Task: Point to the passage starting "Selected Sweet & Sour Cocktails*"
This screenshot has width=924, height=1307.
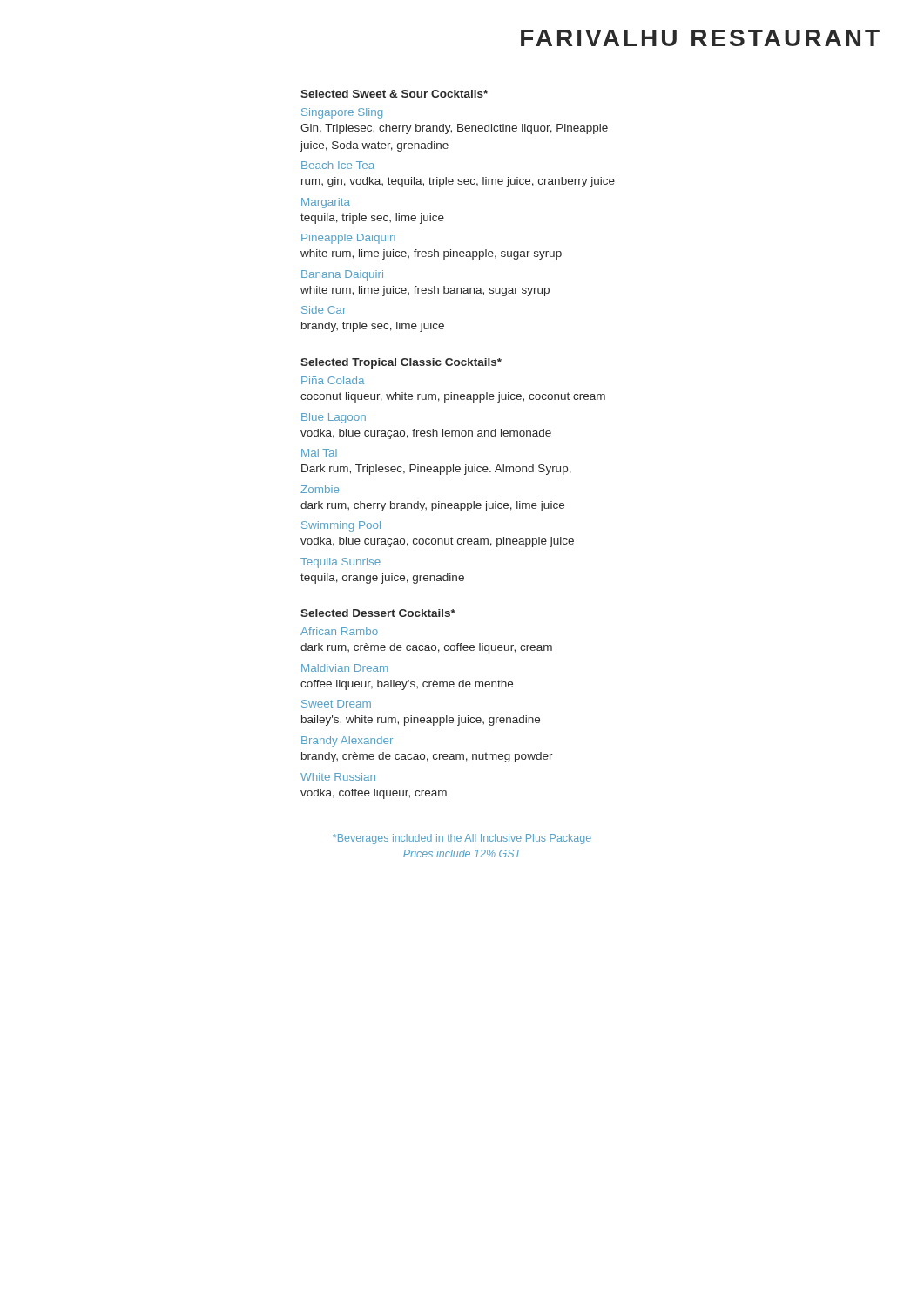Action: pos(394,94)
